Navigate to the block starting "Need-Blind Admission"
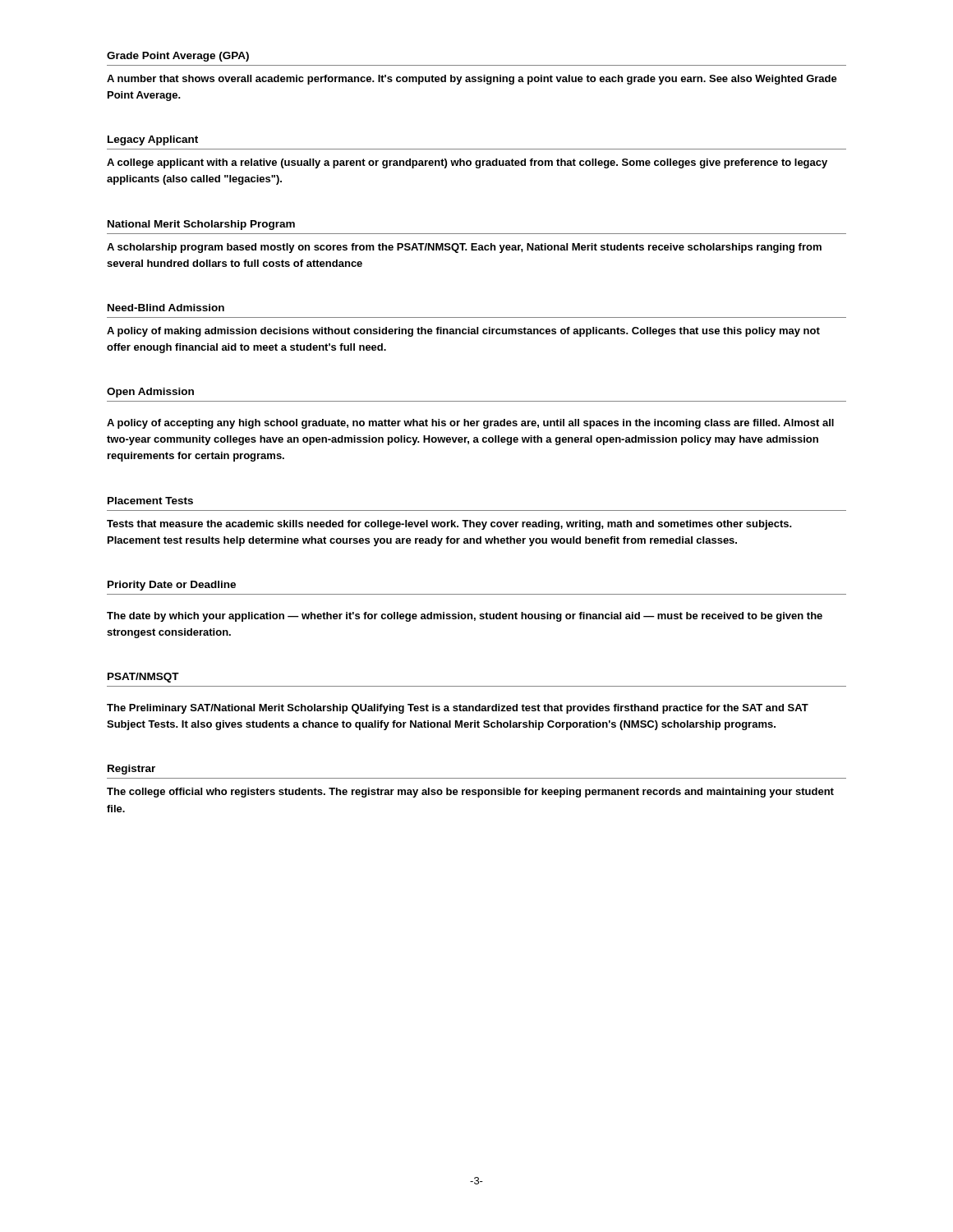Viewport: 953px width, 1232px height. (x=166, y=308)
